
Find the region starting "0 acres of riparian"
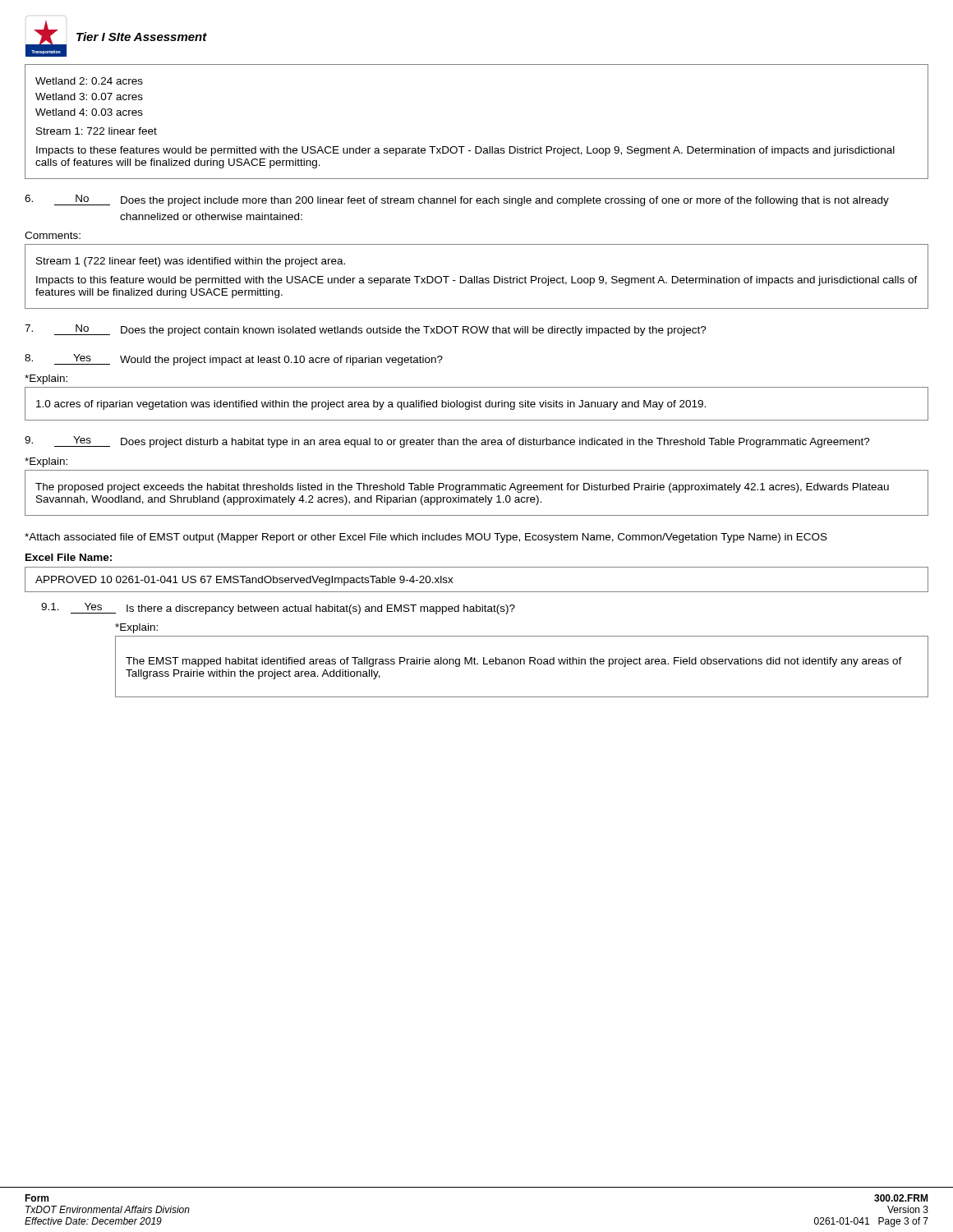pos(476,404)
